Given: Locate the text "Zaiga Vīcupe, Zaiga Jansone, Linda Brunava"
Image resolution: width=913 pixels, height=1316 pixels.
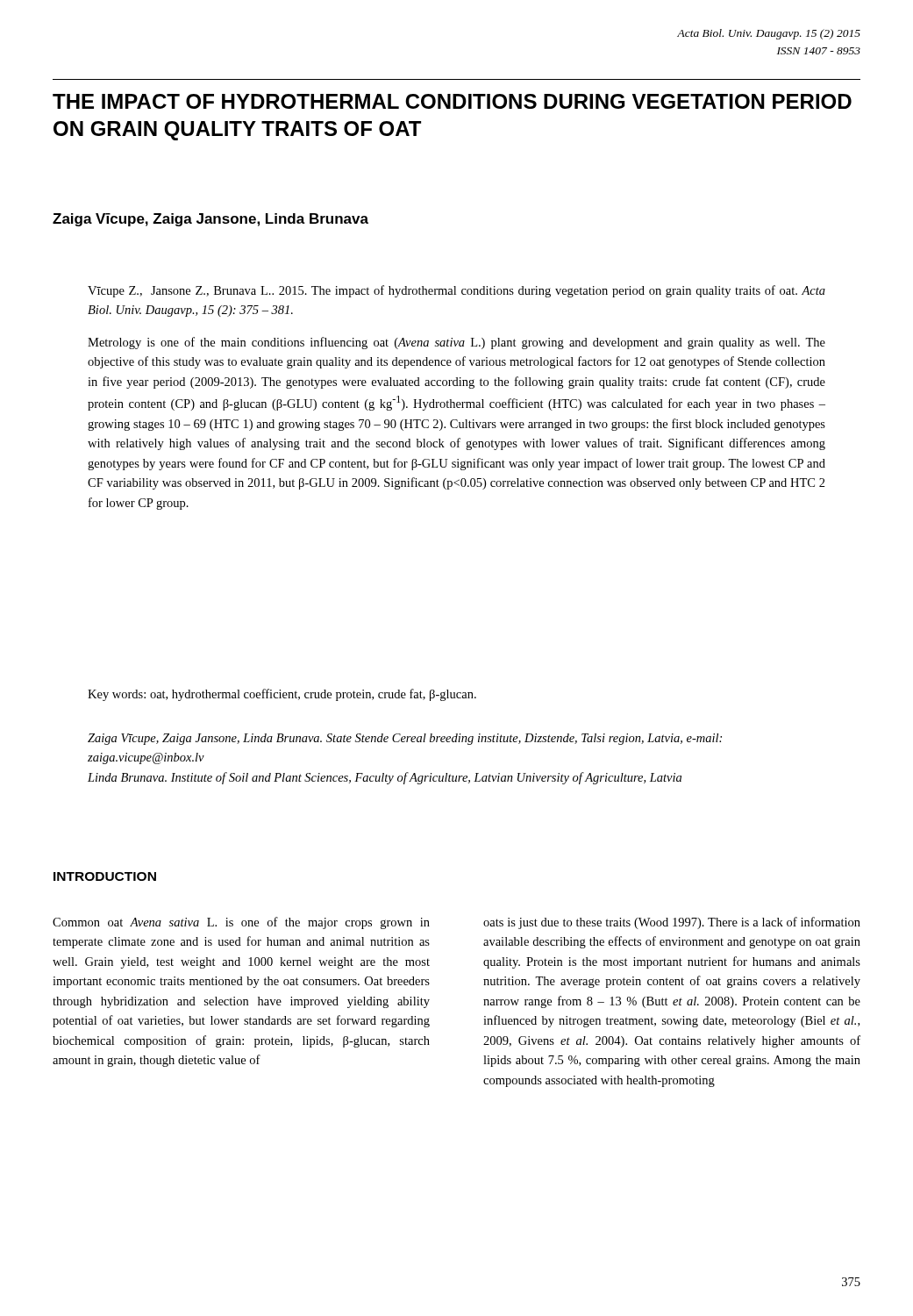Looking at the screenshot, I should click(210, 220).
